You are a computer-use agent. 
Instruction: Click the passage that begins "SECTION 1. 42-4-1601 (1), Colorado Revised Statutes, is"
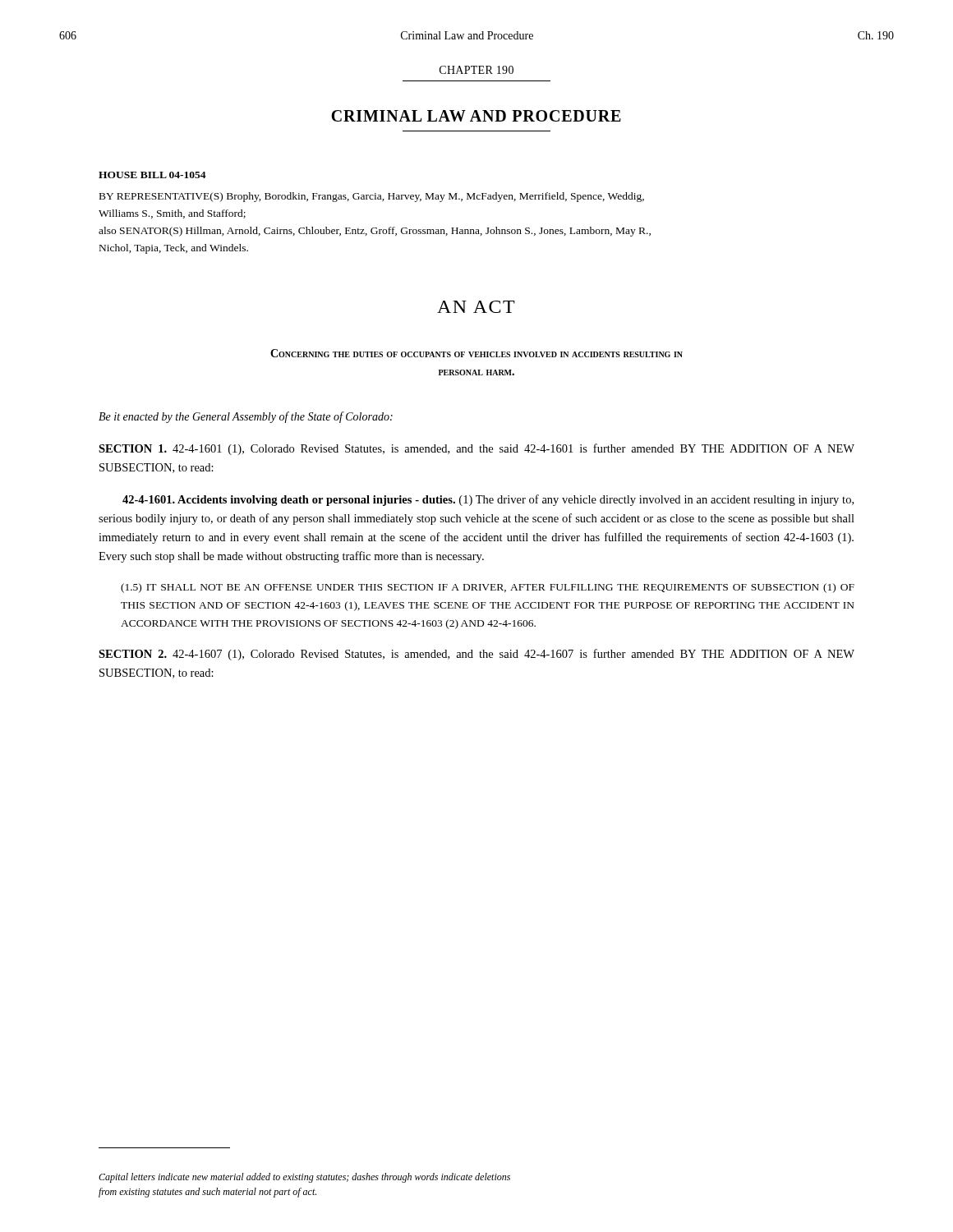(476, 458)
